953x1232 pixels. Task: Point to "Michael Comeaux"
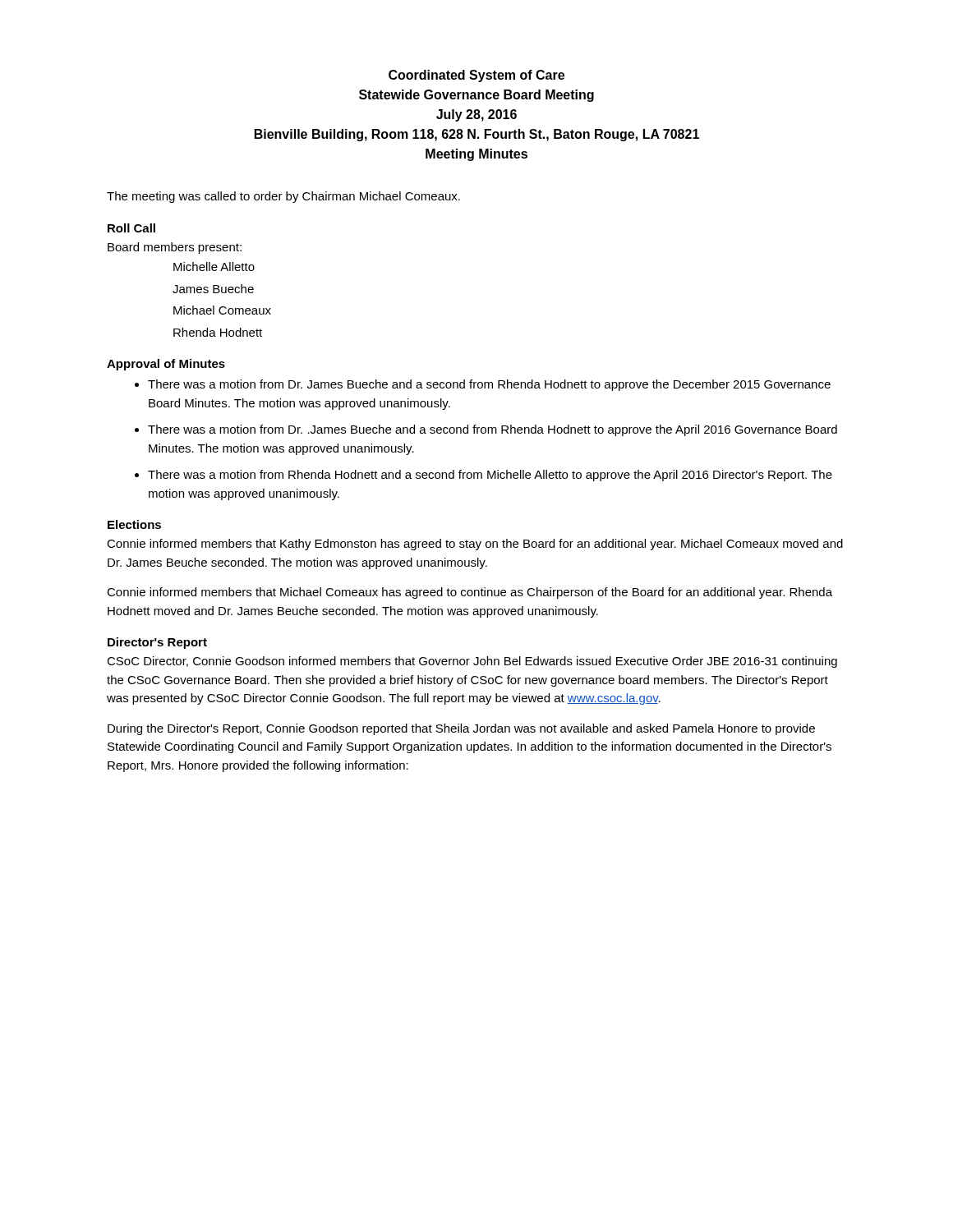click(222, 310)
